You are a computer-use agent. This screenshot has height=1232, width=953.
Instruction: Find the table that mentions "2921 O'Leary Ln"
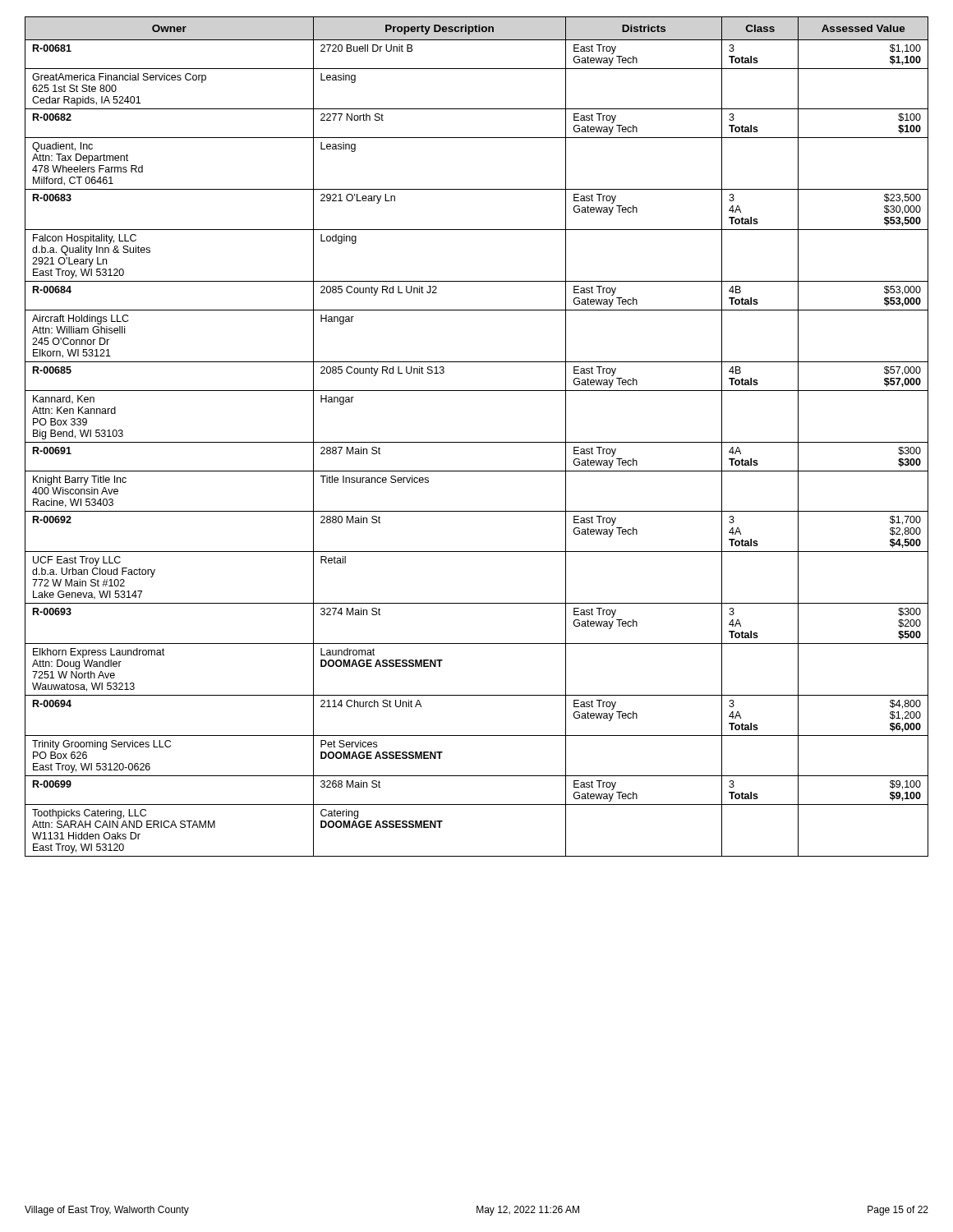(x=476, y=436)
